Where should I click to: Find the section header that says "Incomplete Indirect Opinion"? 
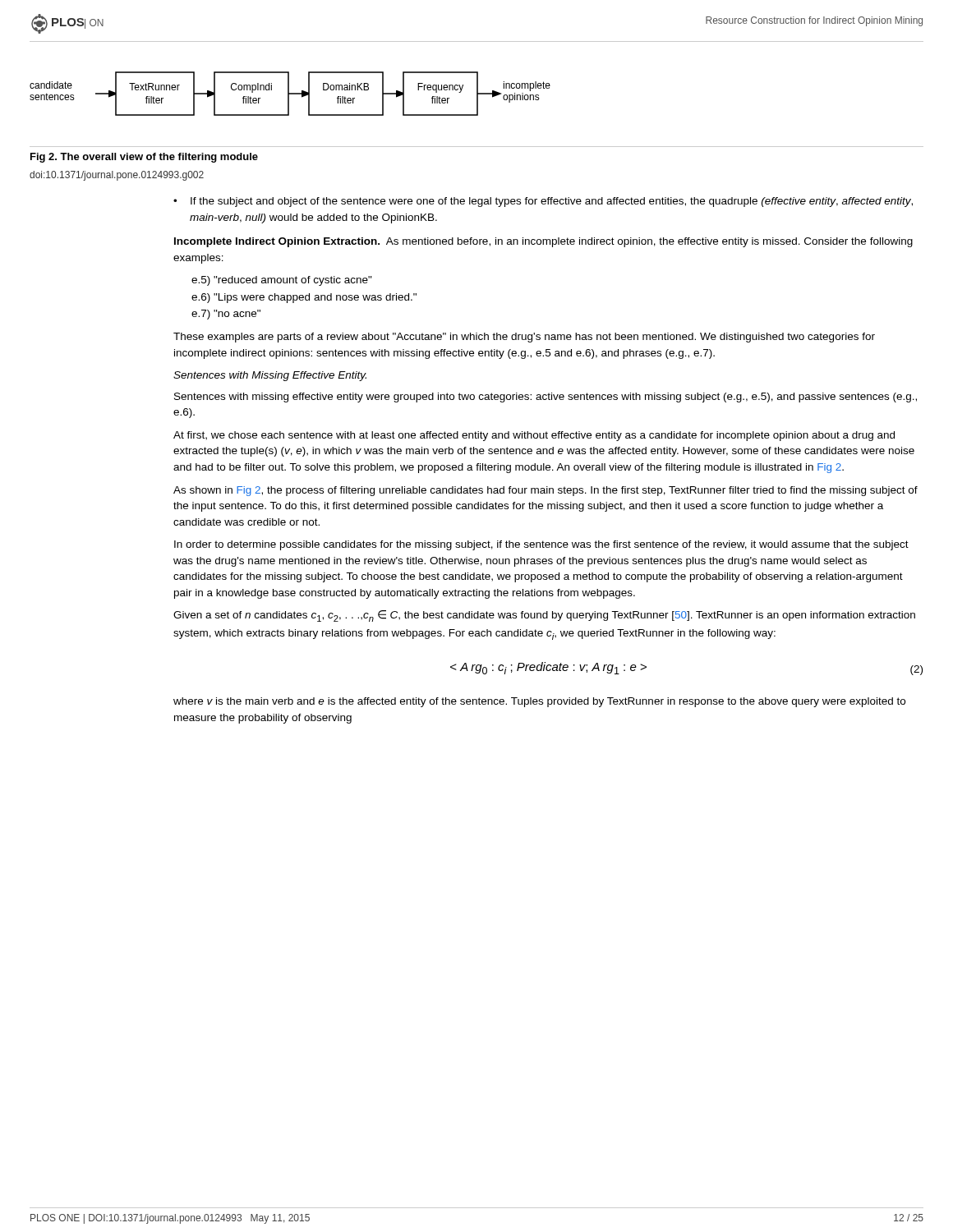click(x=277, y=241)
